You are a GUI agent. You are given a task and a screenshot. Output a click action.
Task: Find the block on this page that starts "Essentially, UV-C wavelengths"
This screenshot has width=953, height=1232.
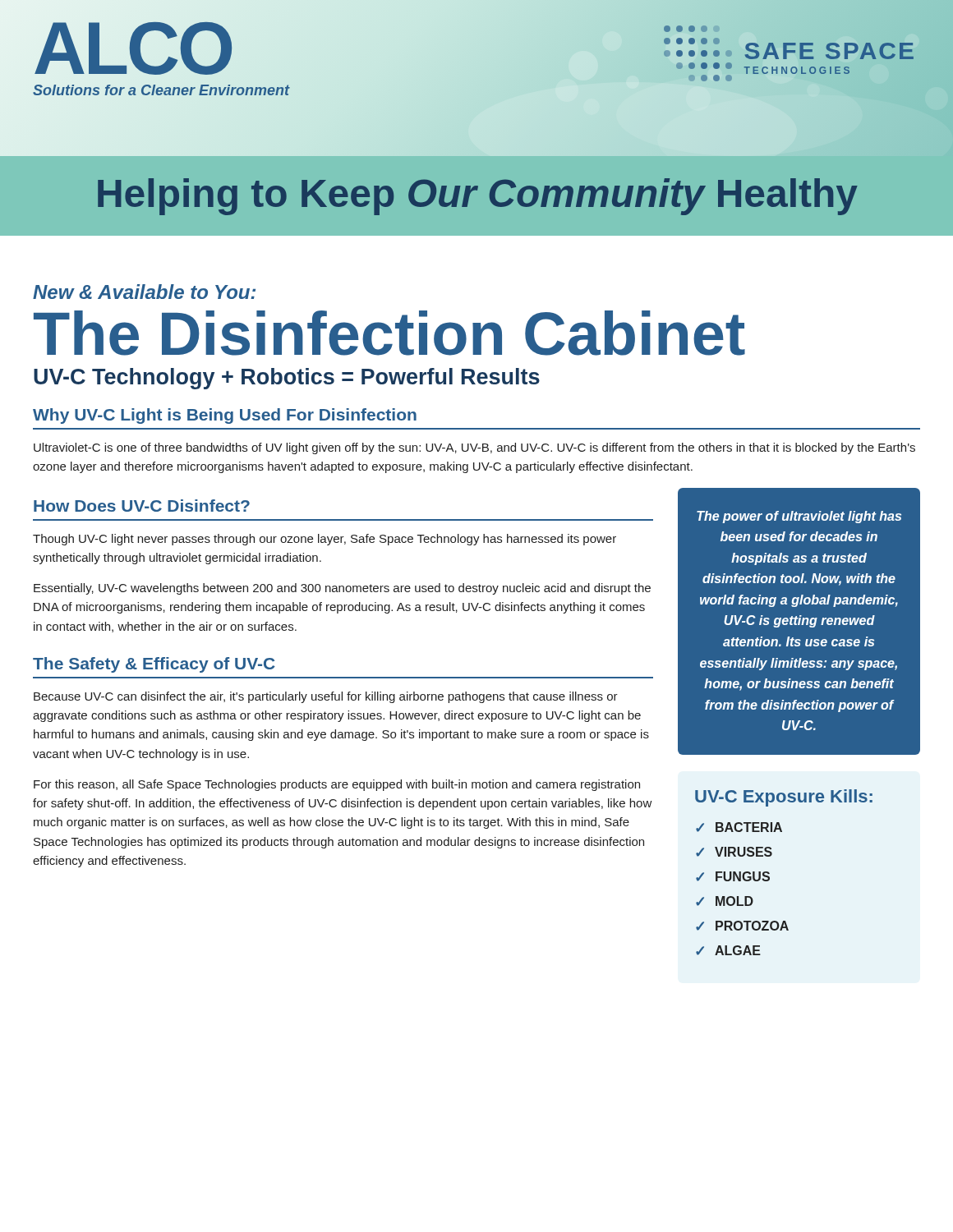pyautogui.click(x=342, y=607)
